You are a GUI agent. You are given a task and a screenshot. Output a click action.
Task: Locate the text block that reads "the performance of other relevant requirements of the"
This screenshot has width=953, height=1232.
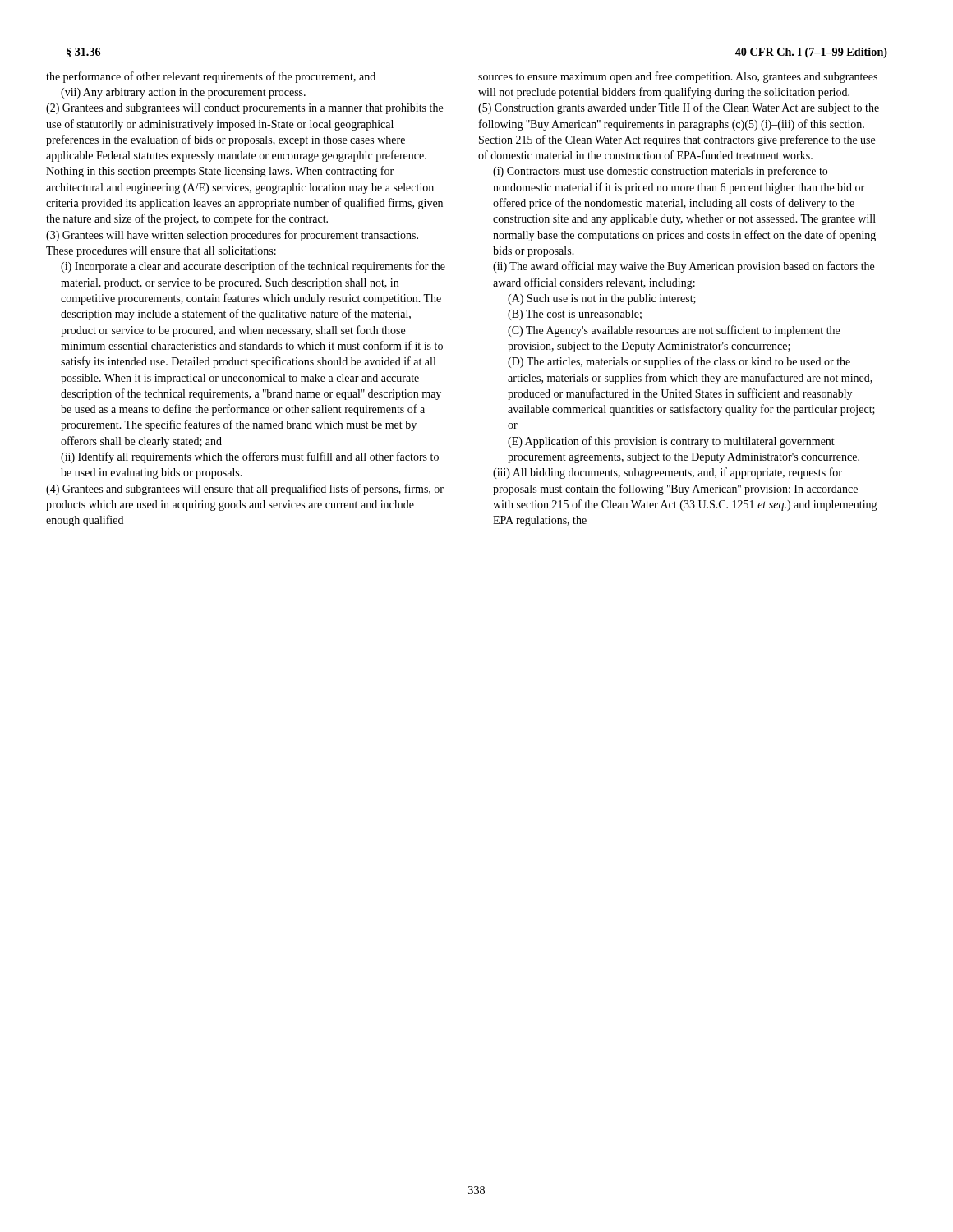tap(247, 299)
